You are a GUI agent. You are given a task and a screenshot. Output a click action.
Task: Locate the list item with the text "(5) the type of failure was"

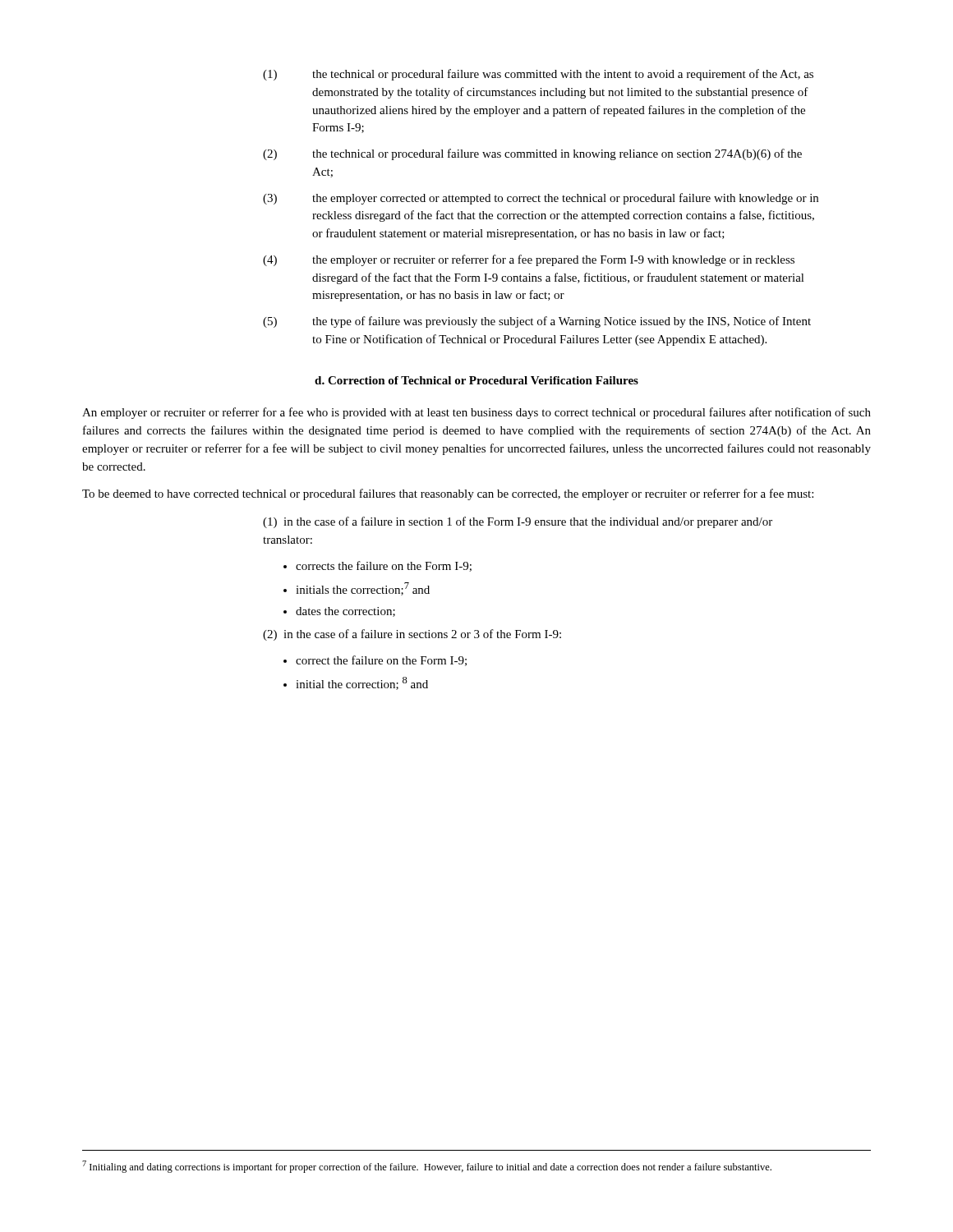click(542, 331)
